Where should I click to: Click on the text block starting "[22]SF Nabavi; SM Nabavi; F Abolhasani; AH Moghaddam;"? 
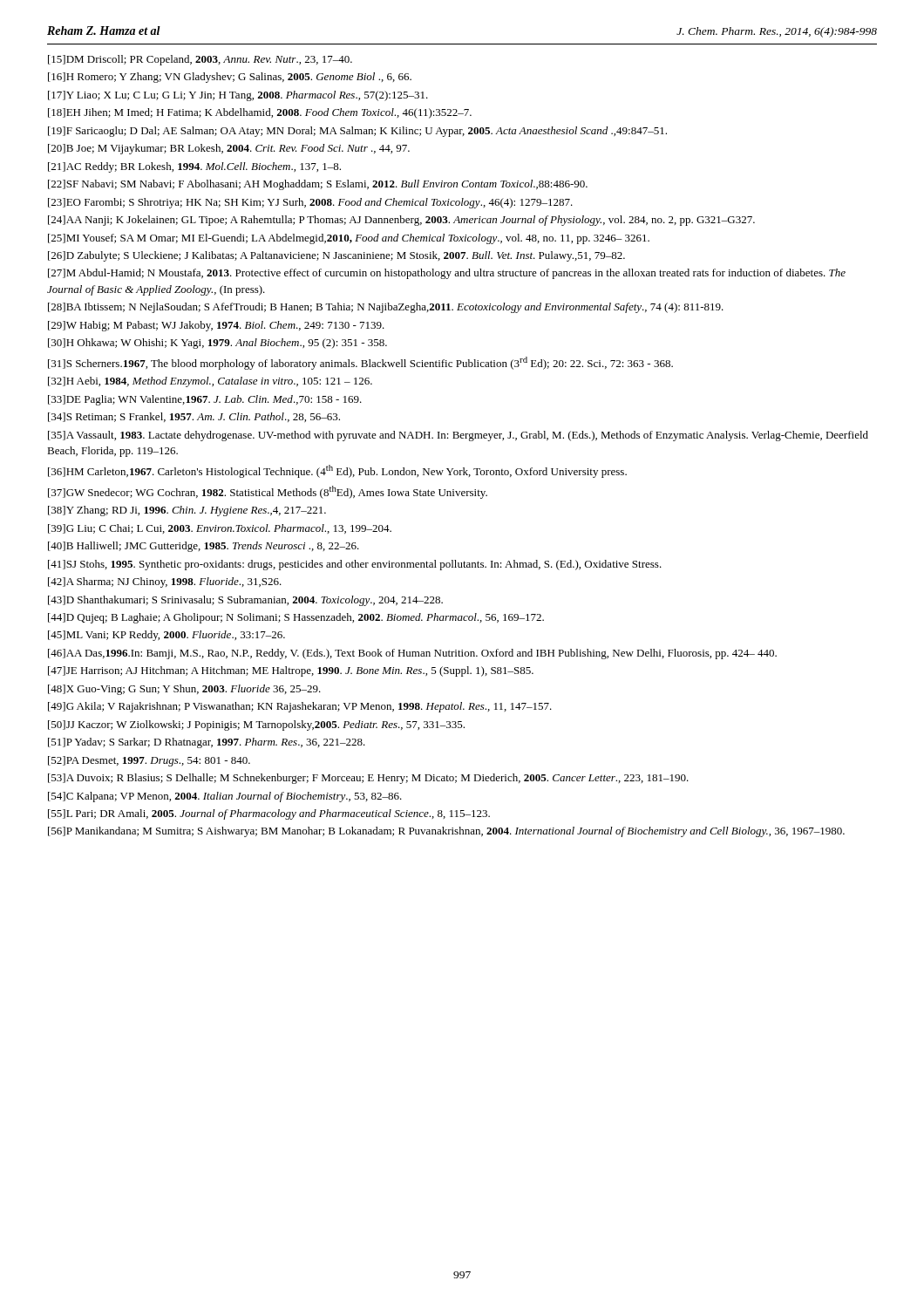click(x=317, y=184)
